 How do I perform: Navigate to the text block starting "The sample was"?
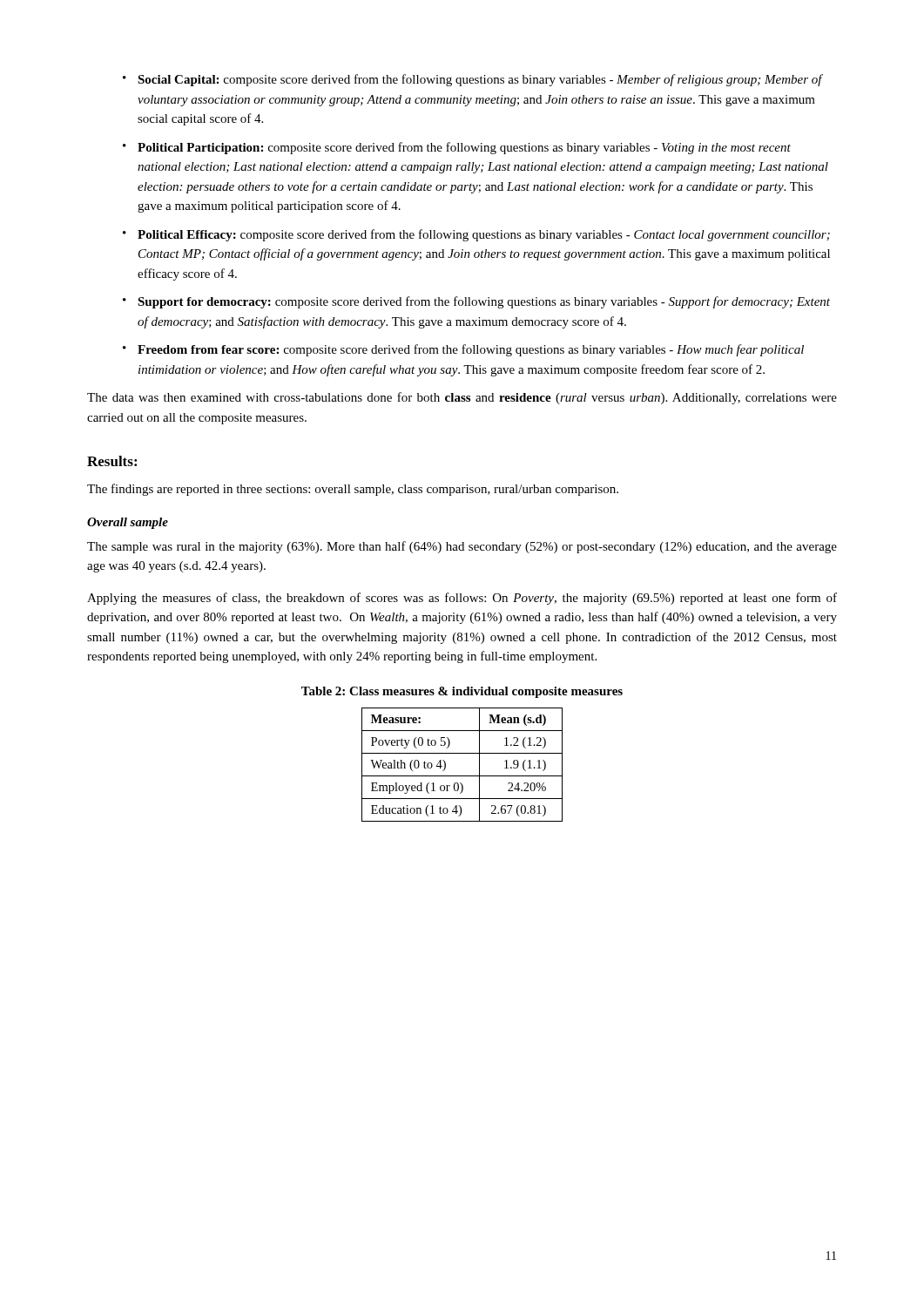(462, 556)
